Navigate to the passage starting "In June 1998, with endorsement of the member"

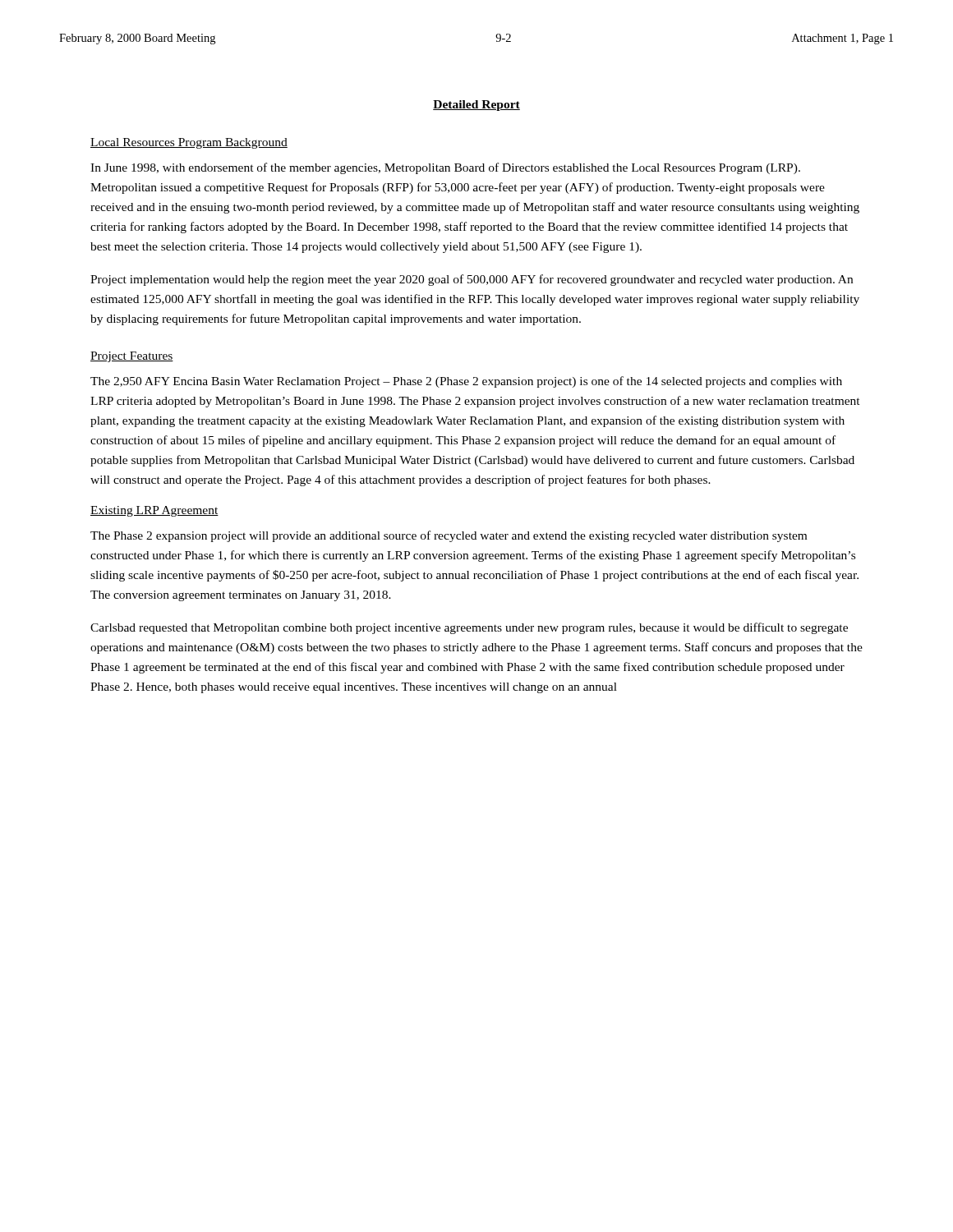pyautogui.click(x=475, y=207)
